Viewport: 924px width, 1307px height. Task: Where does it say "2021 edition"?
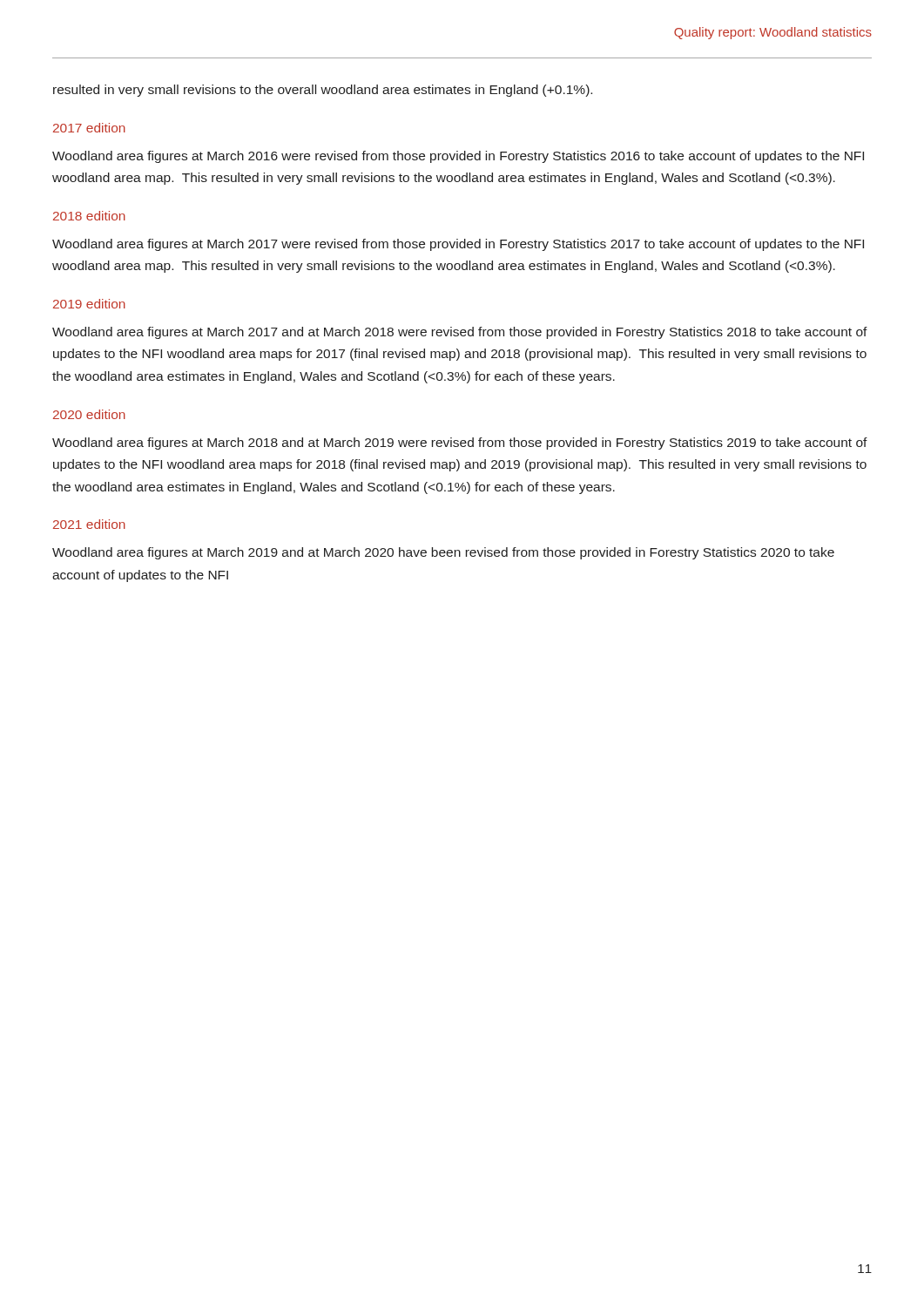pos(89,524)
